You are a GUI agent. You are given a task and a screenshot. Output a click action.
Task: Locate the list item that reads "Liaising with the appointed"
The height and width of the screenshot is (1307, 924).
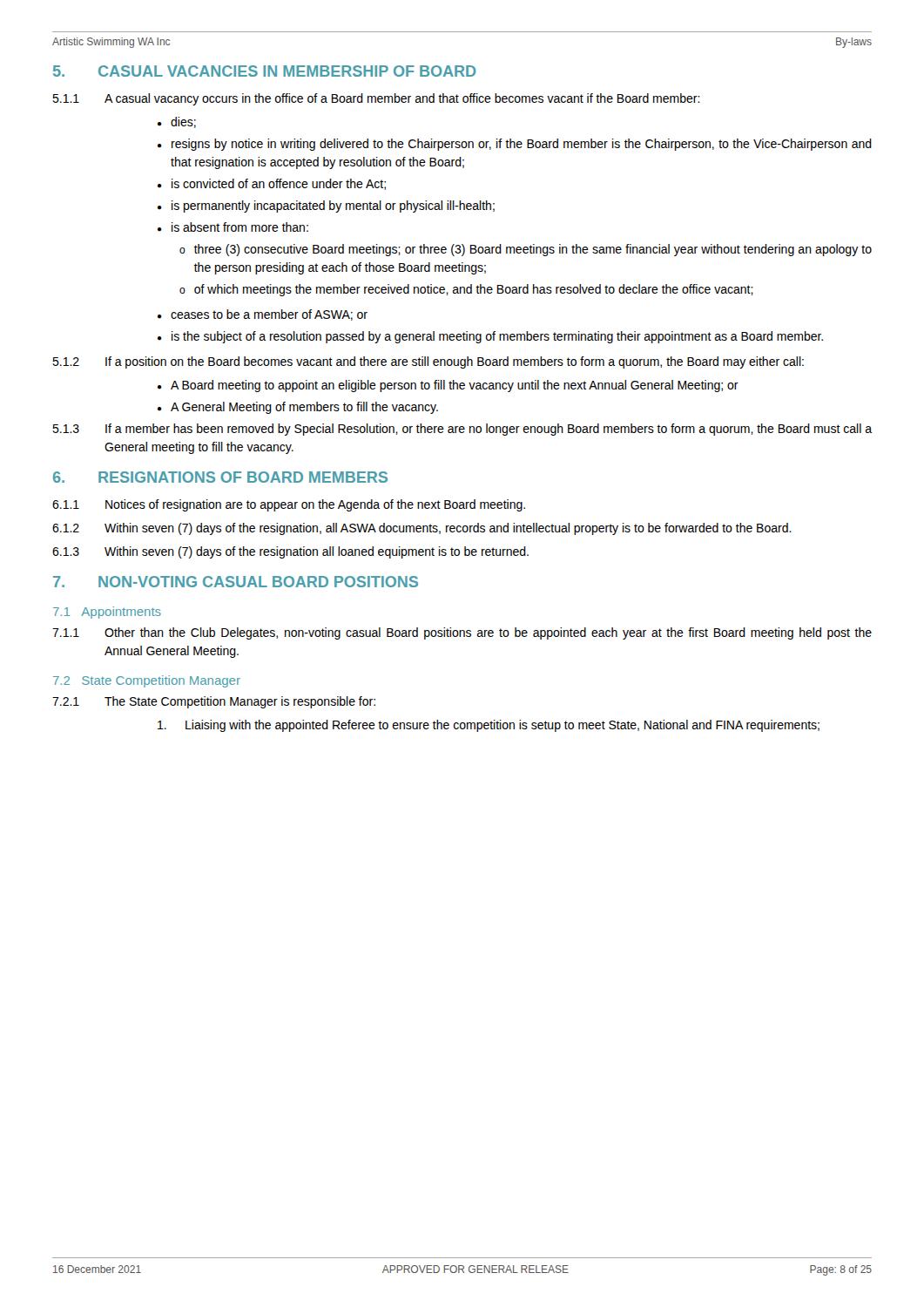click(502, 725)
